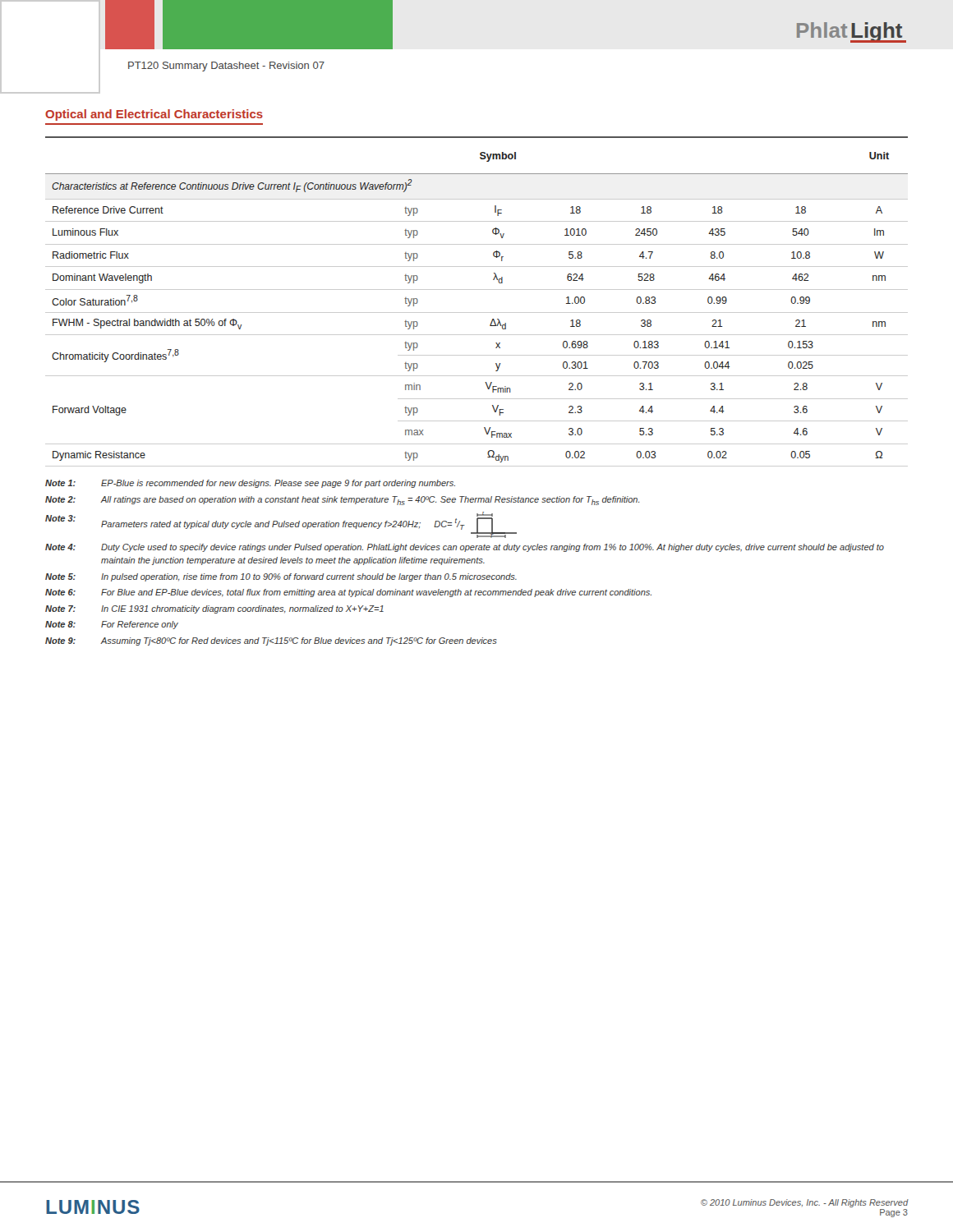Select the footnote containing "Note 4: Duty Cycle"
Image resolution: width=953 pixels, height=1232 pixels.
[x=476, y=554]
